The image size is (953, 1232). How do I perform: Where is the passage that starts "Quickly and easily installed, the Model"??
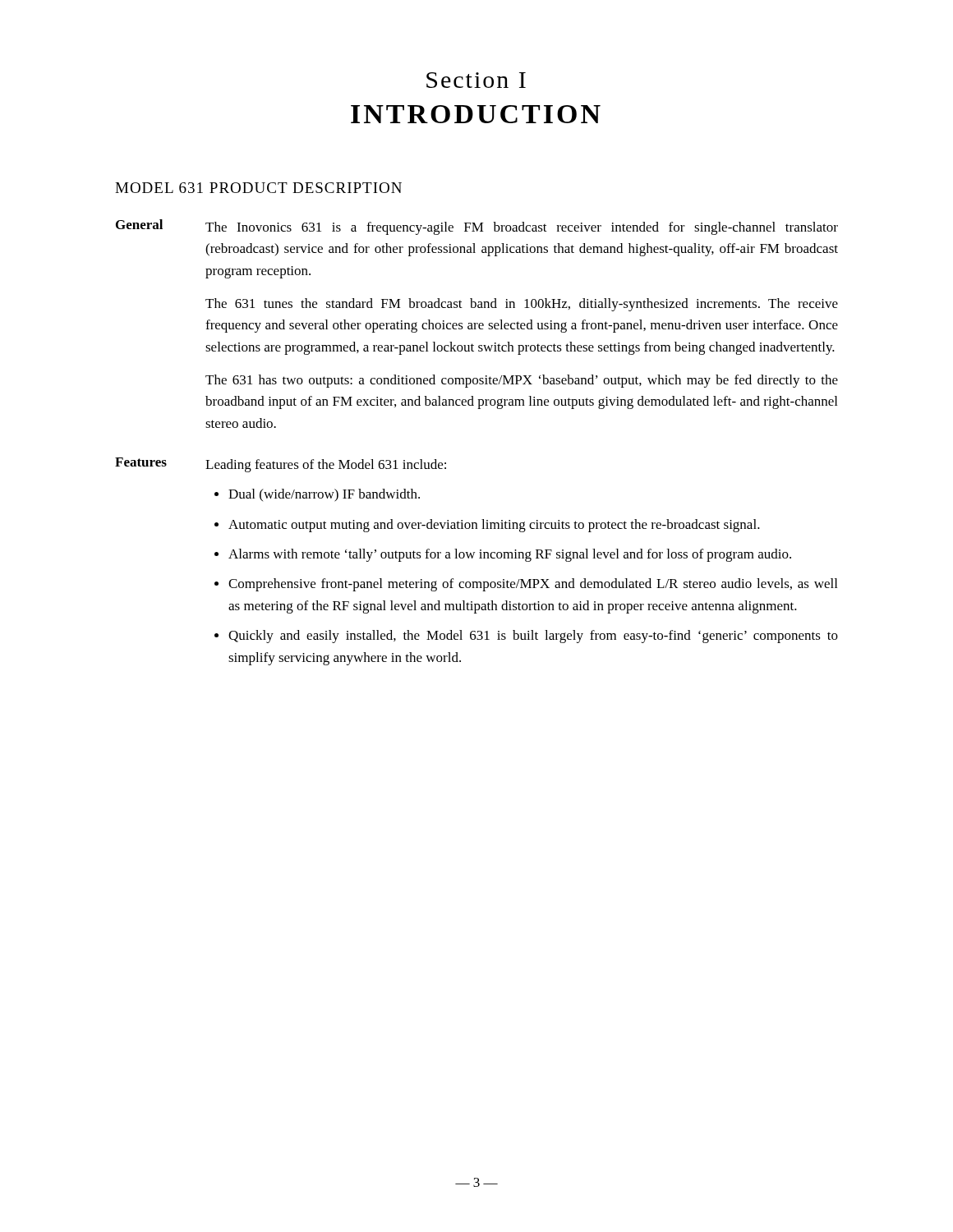pos(533,646)
